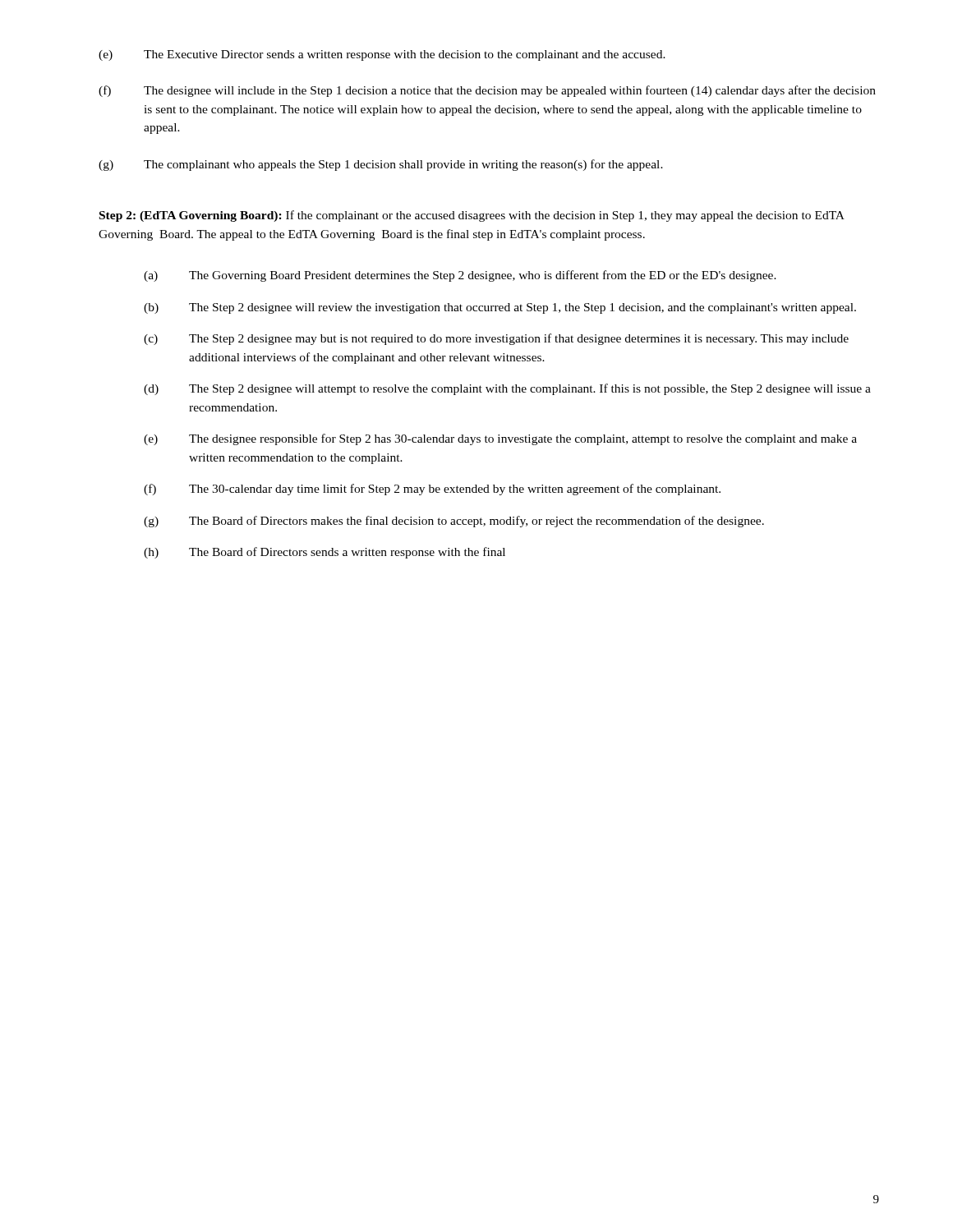Navigate to the passage starting "(b) The Step"

[511, 307]
